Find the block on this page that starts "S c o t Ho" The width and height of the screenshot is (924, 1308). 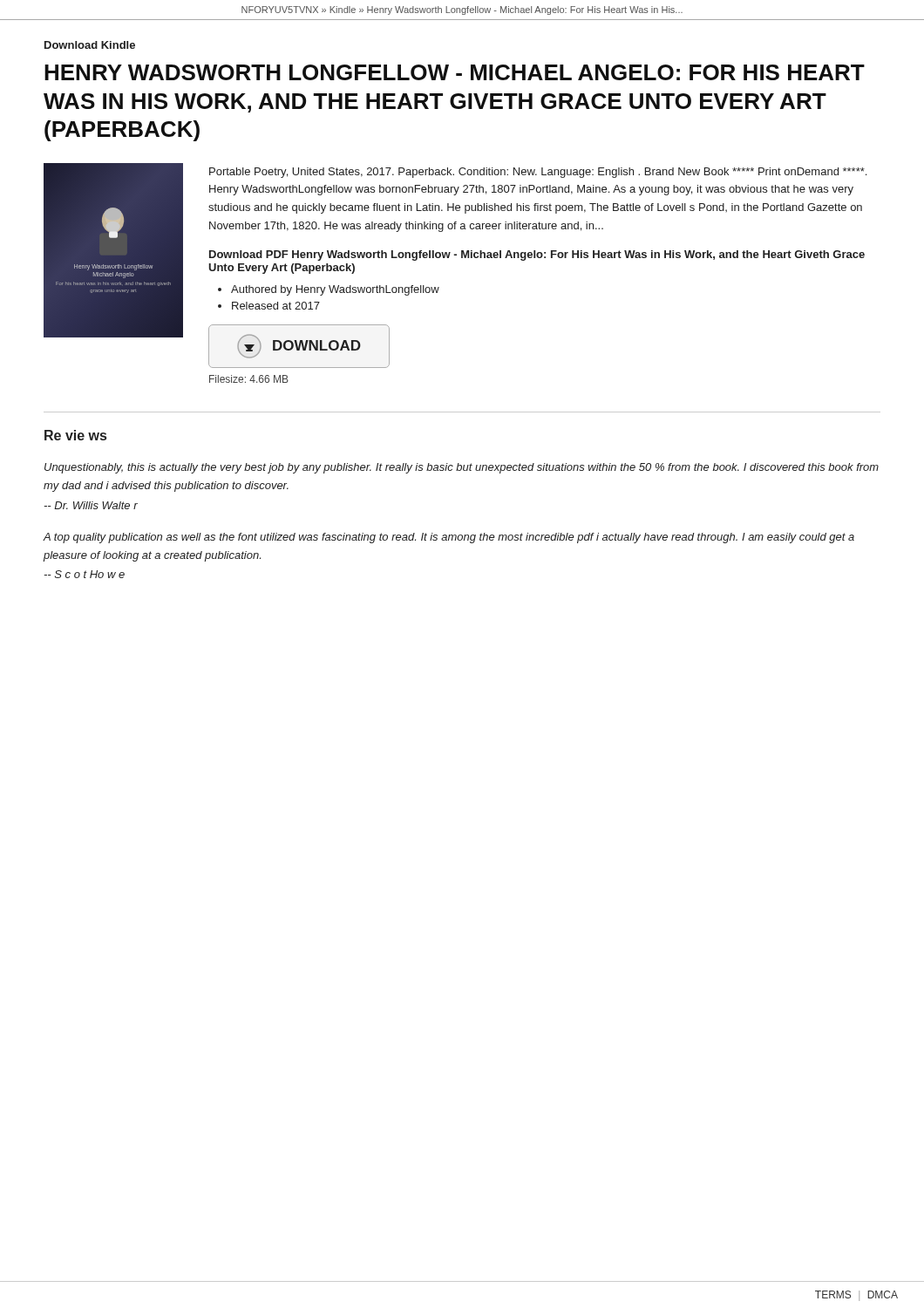[84, 575]
